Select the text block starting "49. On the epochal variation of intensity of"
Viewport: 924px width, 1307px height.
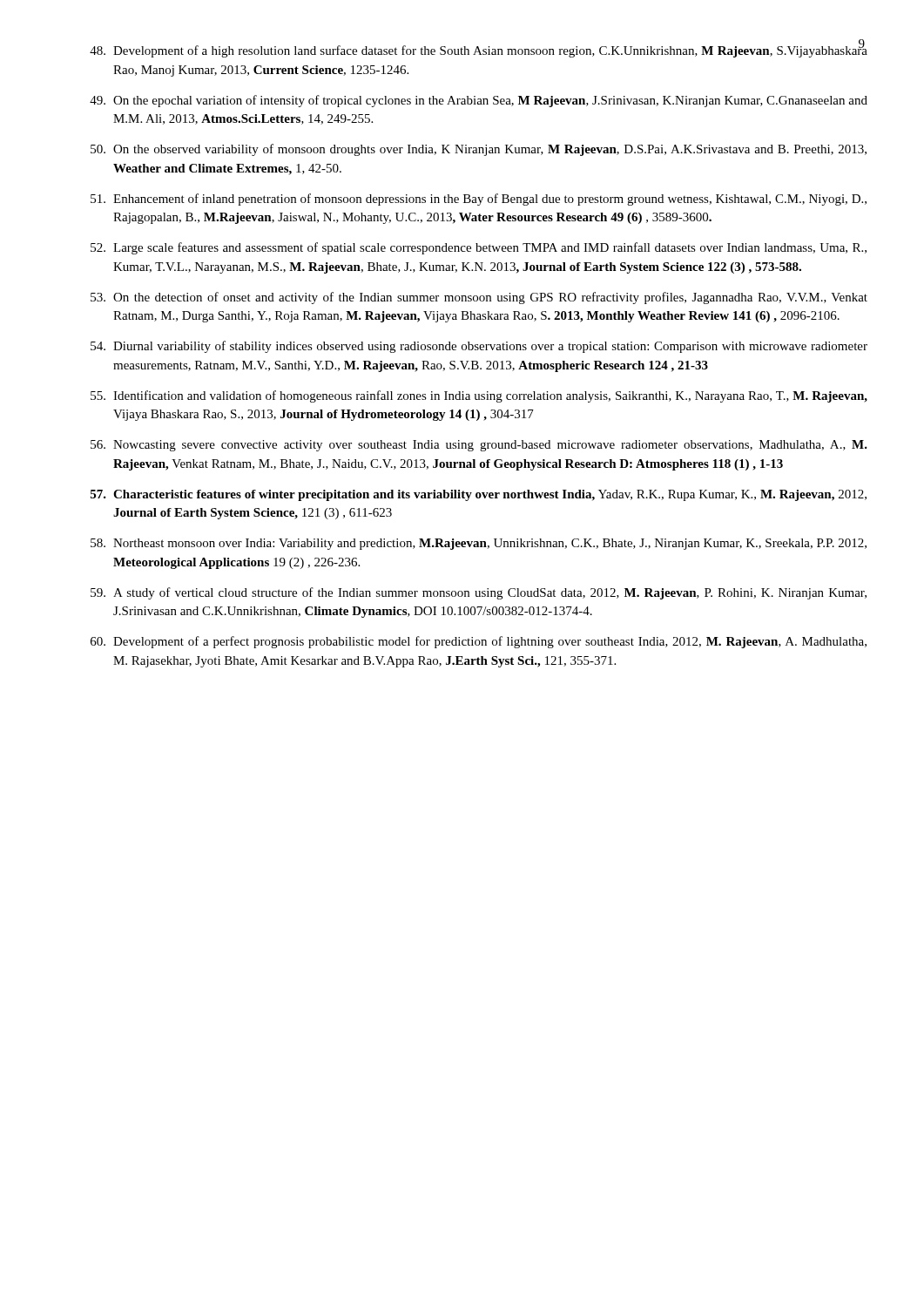click(469, 110)
